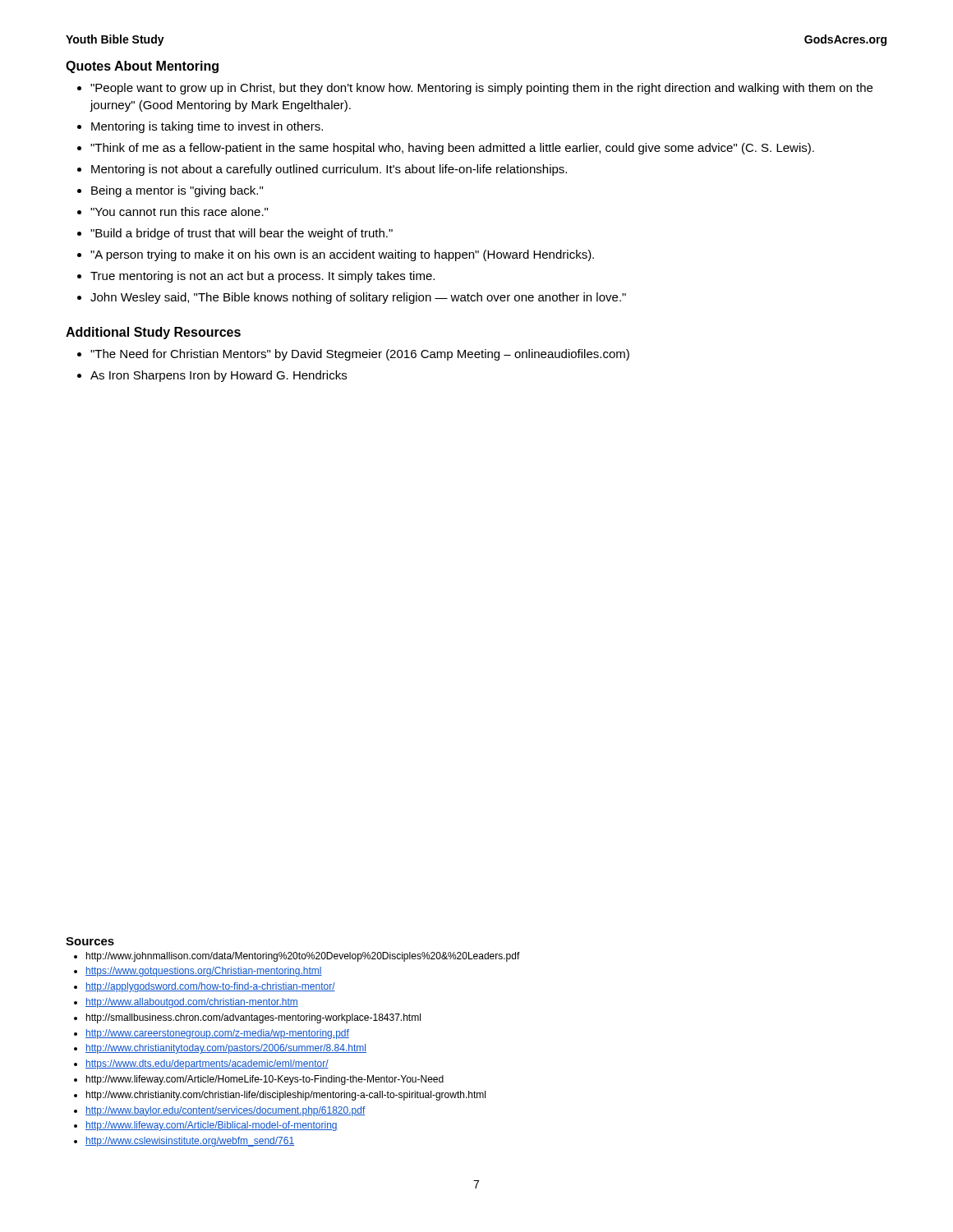This screenshot has height=1232, width=953.
Task: Select the list item with the text ""The Need for Christian Mentors" by"
Action: point(360,354)
